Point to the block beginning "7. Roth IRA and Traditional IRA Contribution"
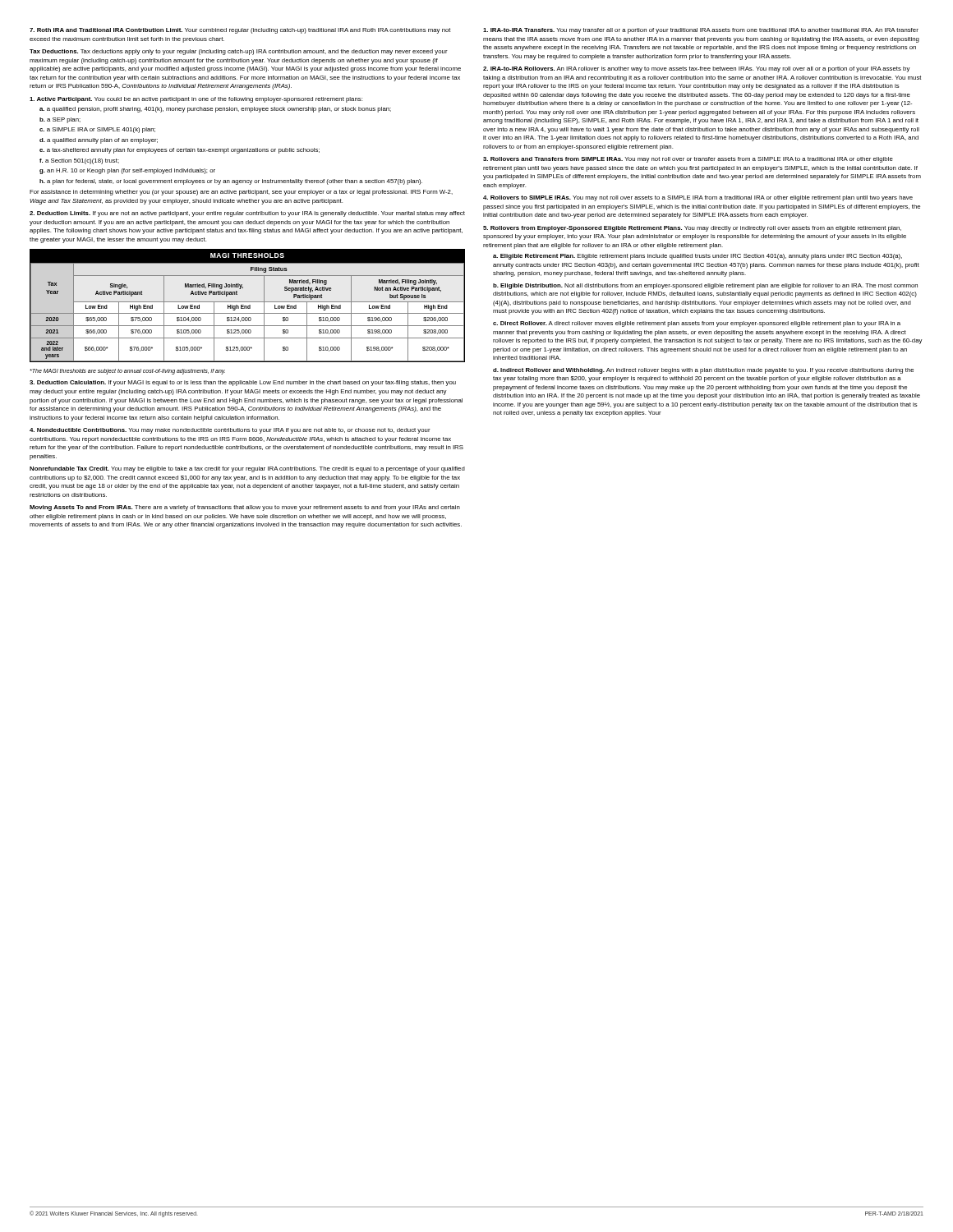The image size is (953, 1232). coord(247,35)
